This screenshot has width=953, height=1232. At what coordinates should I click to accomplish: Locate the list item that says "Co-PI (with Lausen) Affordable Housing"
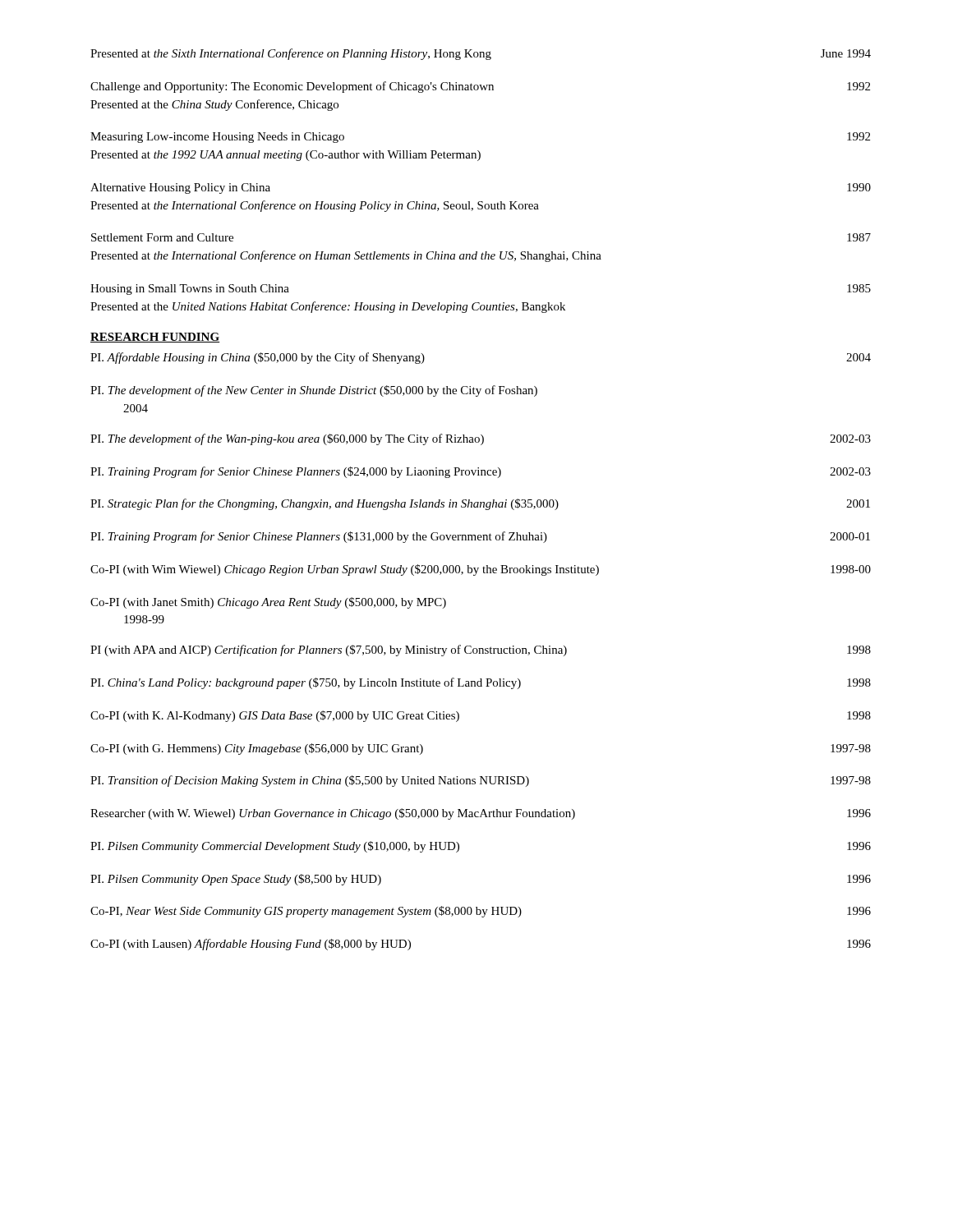click(x=239, y=944)
